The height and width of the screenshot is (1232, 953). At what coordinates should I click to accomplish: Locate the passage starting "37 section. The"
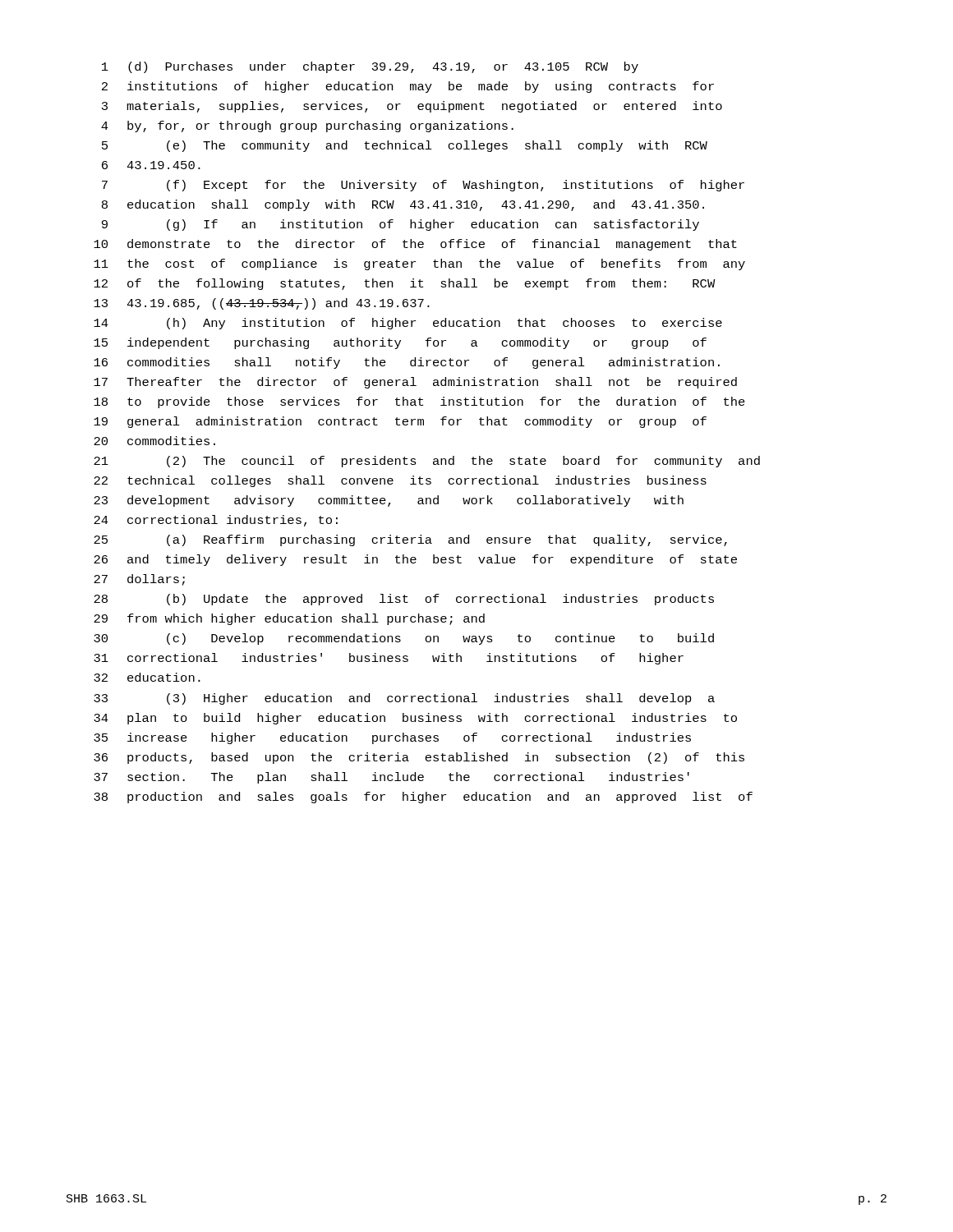point(476,777)
